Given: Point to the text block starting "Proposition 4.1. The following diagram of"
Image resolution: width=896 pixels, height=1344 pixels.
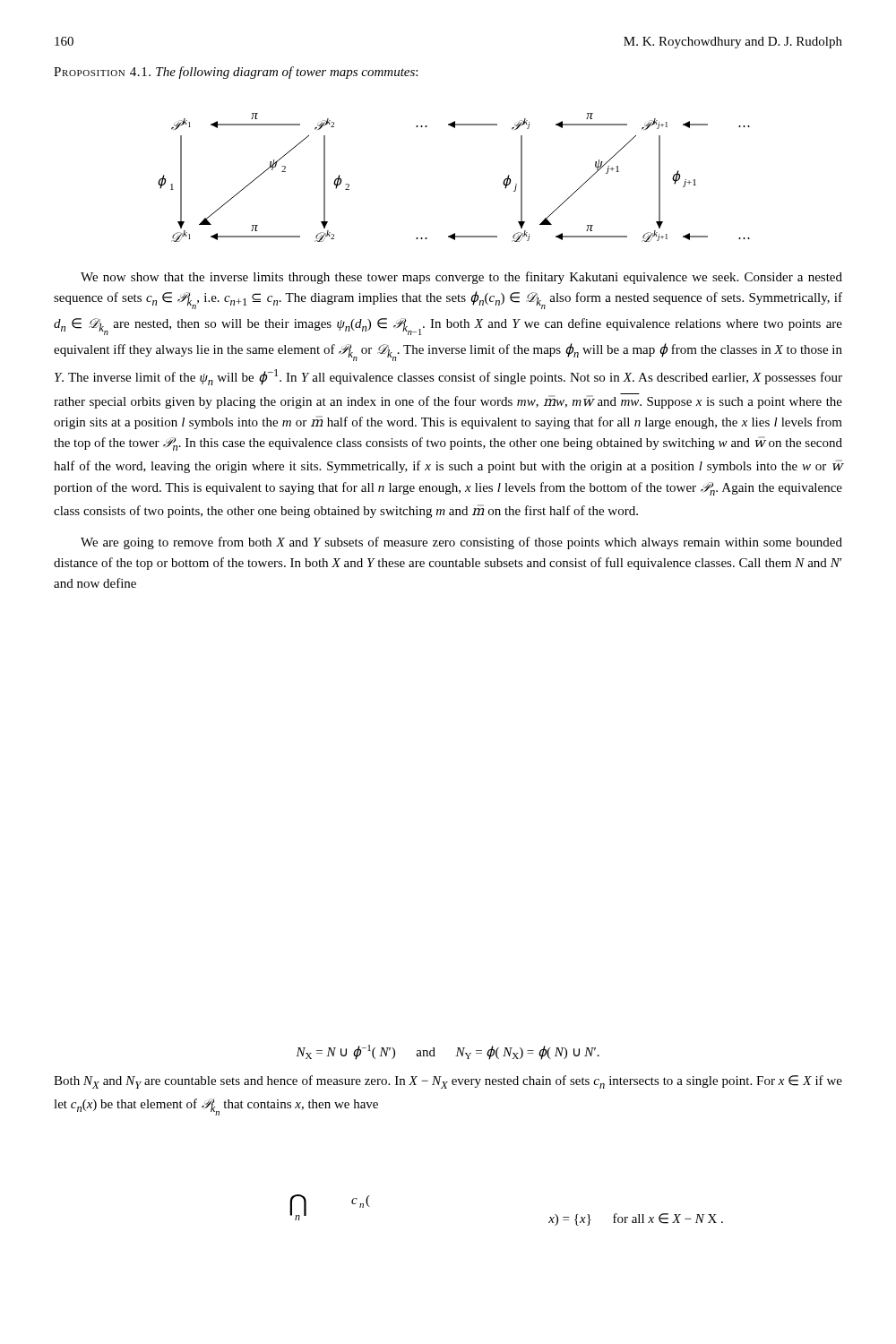Looking at the screenshot, I should coord(236,72).
